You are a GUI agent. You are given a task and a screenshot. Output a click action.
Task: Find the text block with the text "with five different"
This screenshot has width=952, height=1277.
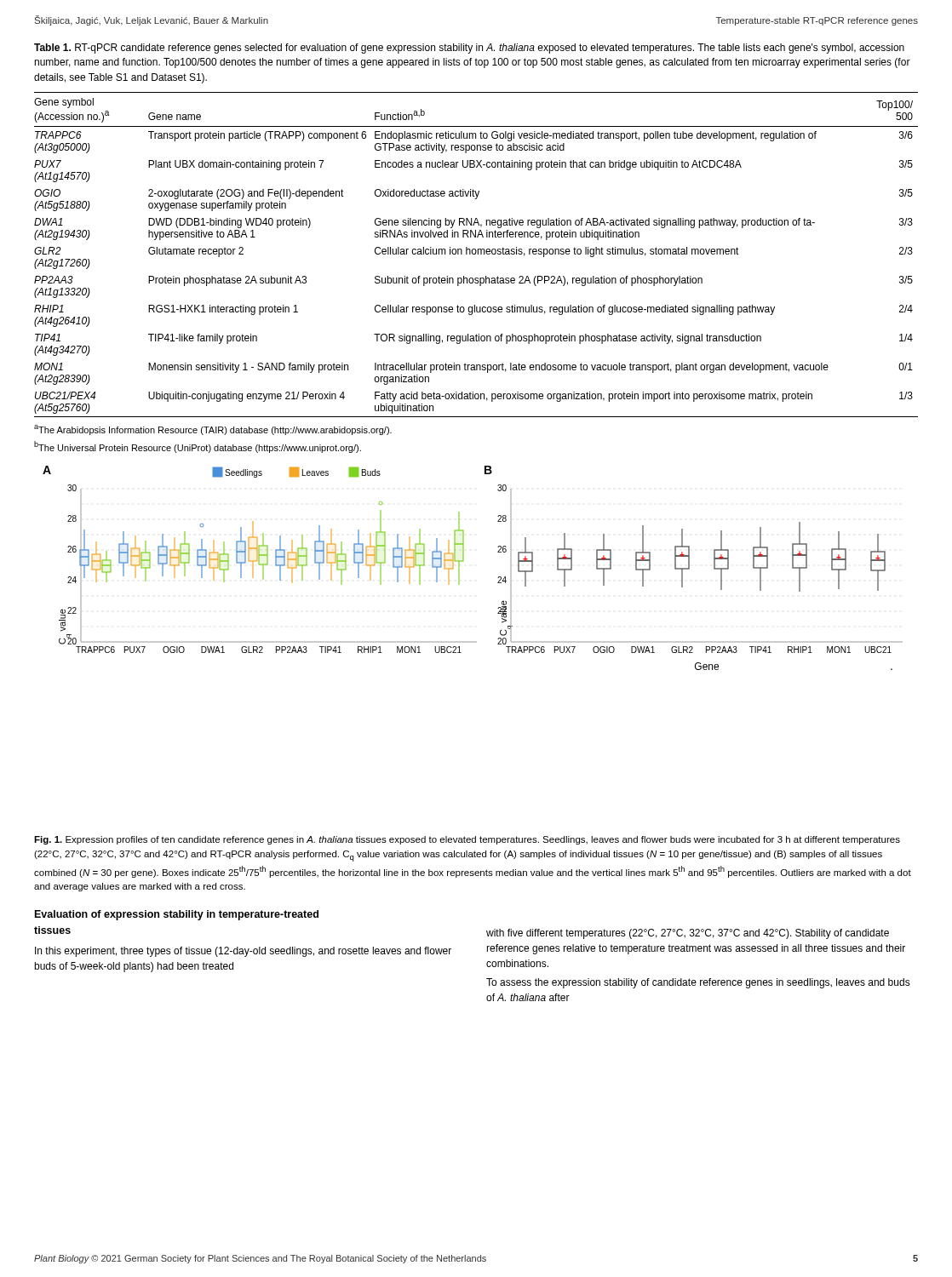[696, 949]
